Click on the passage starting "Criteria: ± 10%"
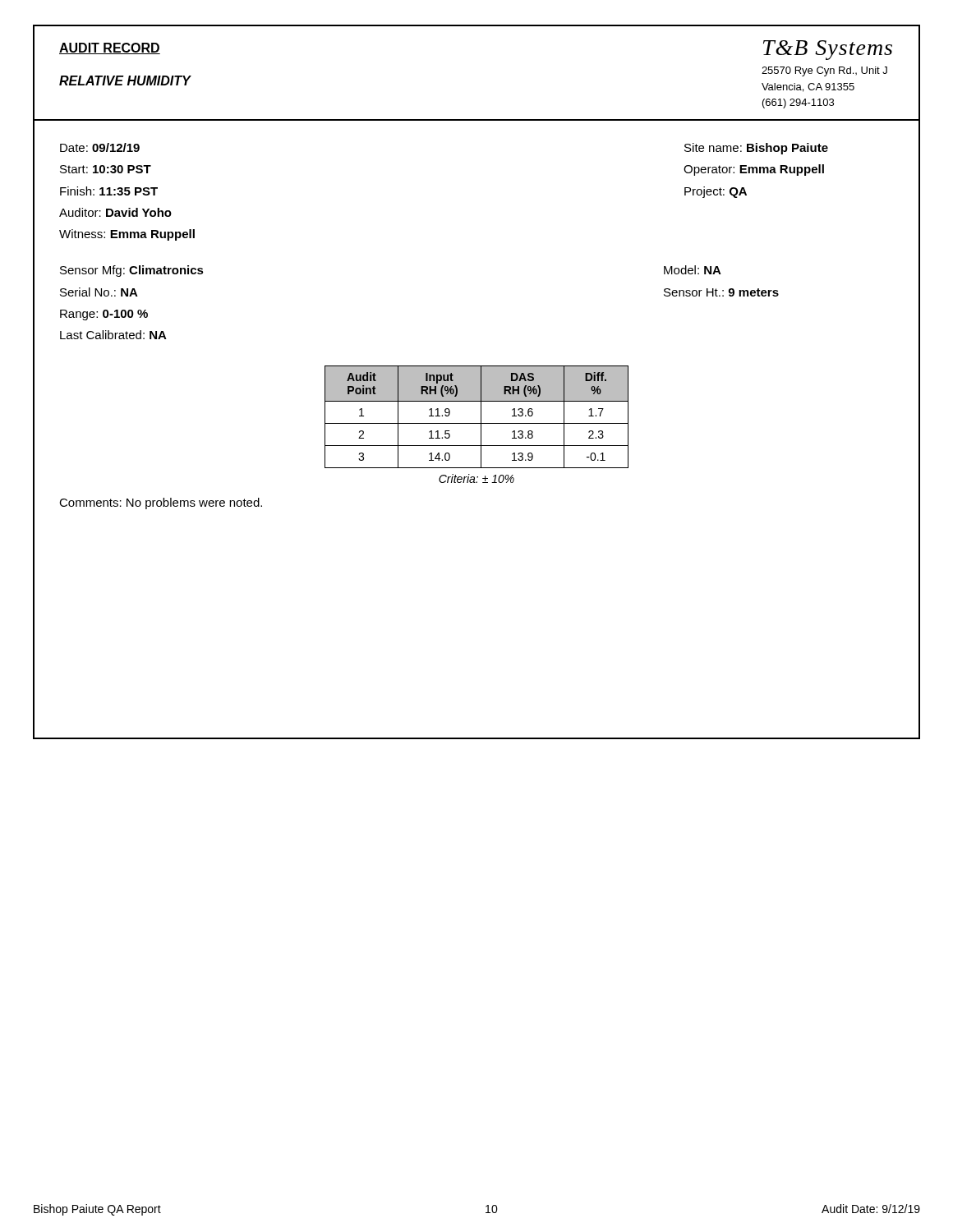This screenshot has width=953, height=1232. 476,479
